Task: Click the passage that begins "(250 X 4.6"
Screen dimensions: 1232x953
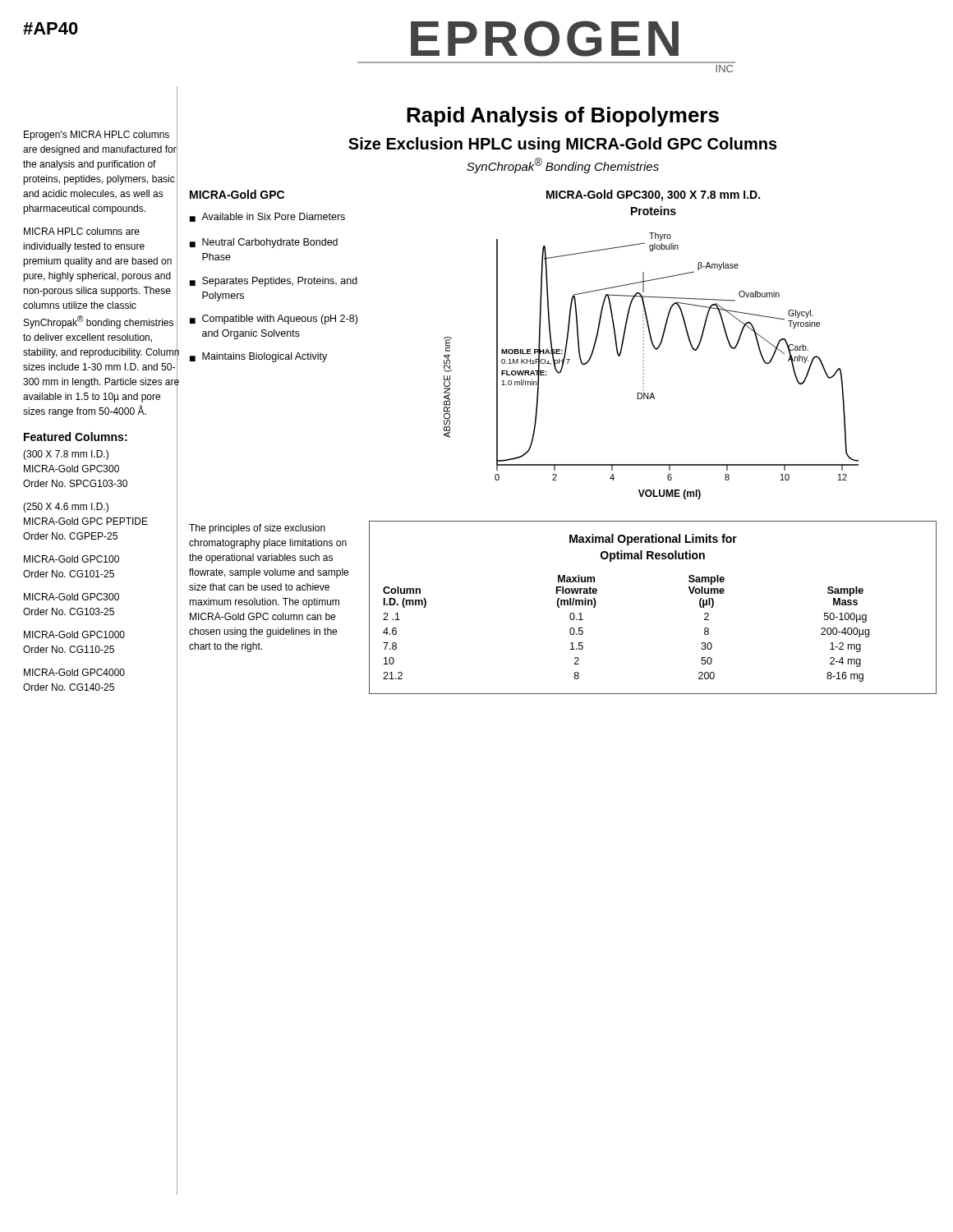Action: (x=85, y=522)
